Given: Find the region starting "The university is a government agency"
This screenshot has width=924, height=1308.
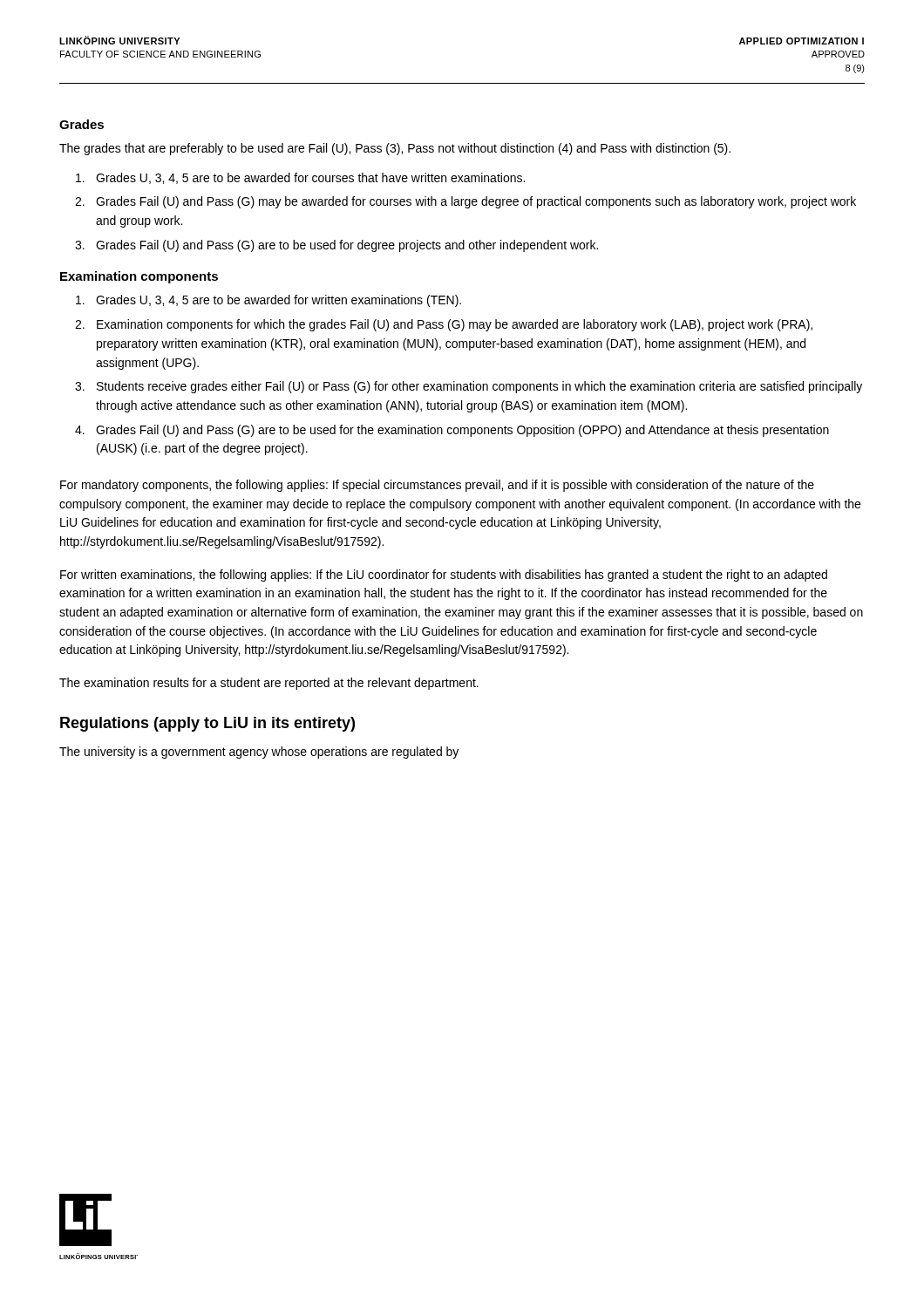Looking at the screenshot, I should 259,752.
